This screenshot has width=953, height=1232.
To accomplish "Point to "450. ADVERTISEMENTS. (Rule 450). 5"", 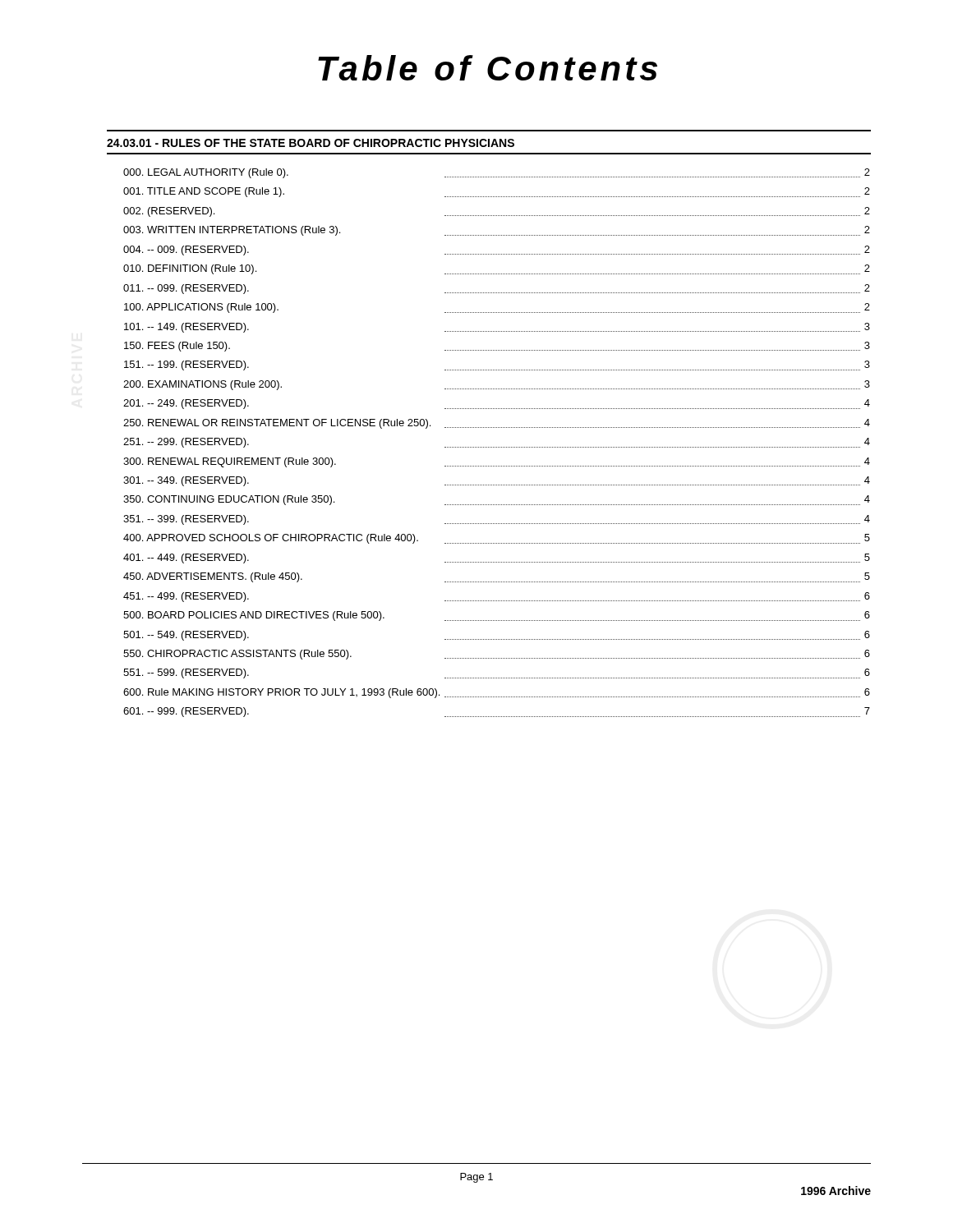I will coord(489,577).
